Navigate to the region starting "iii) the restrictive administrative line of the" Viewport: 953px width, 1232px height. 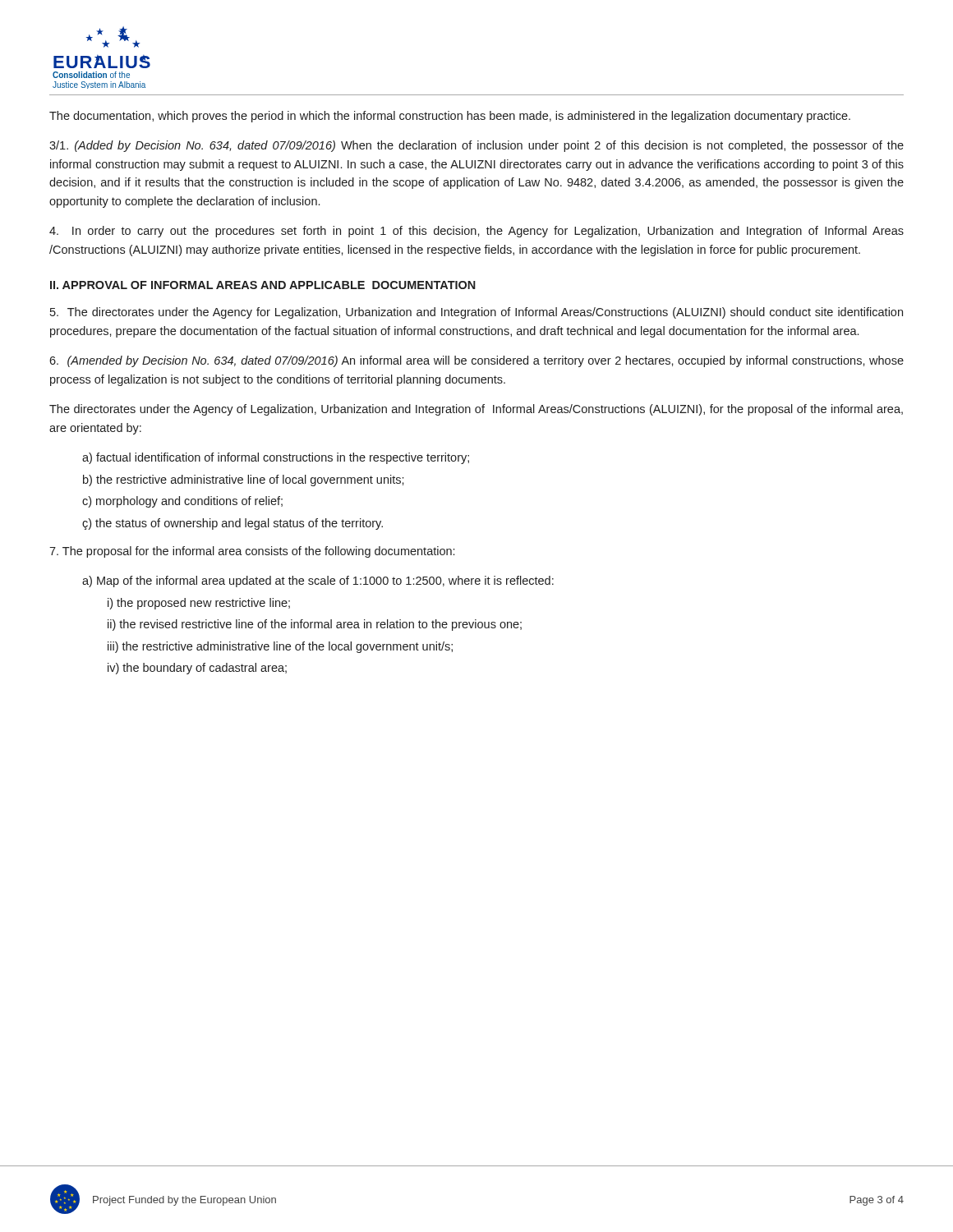(280, 646)
